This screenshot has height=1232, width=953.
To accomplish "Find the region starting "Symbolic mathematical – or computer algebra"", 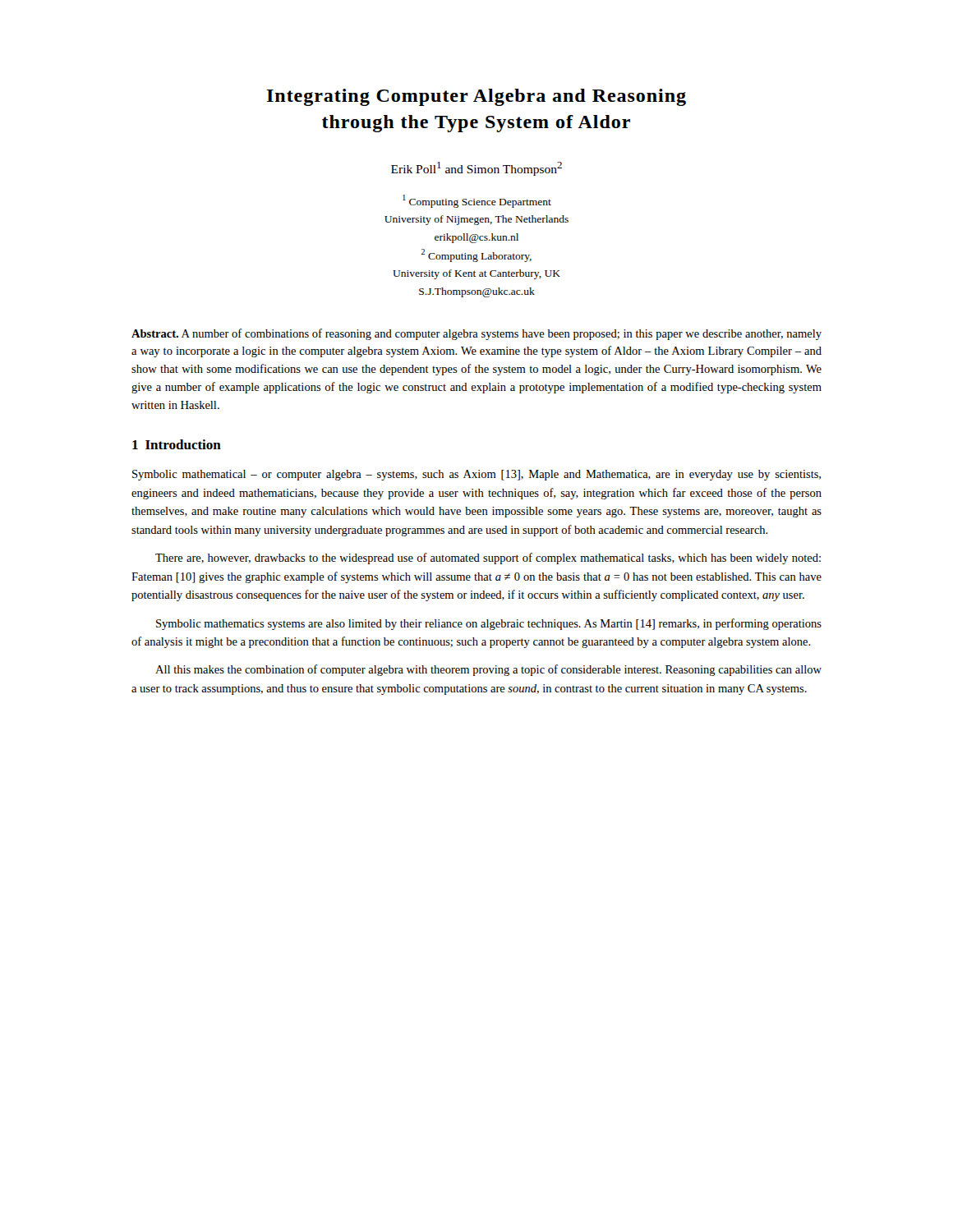I will pyautogui.click(x=476, y=502).
